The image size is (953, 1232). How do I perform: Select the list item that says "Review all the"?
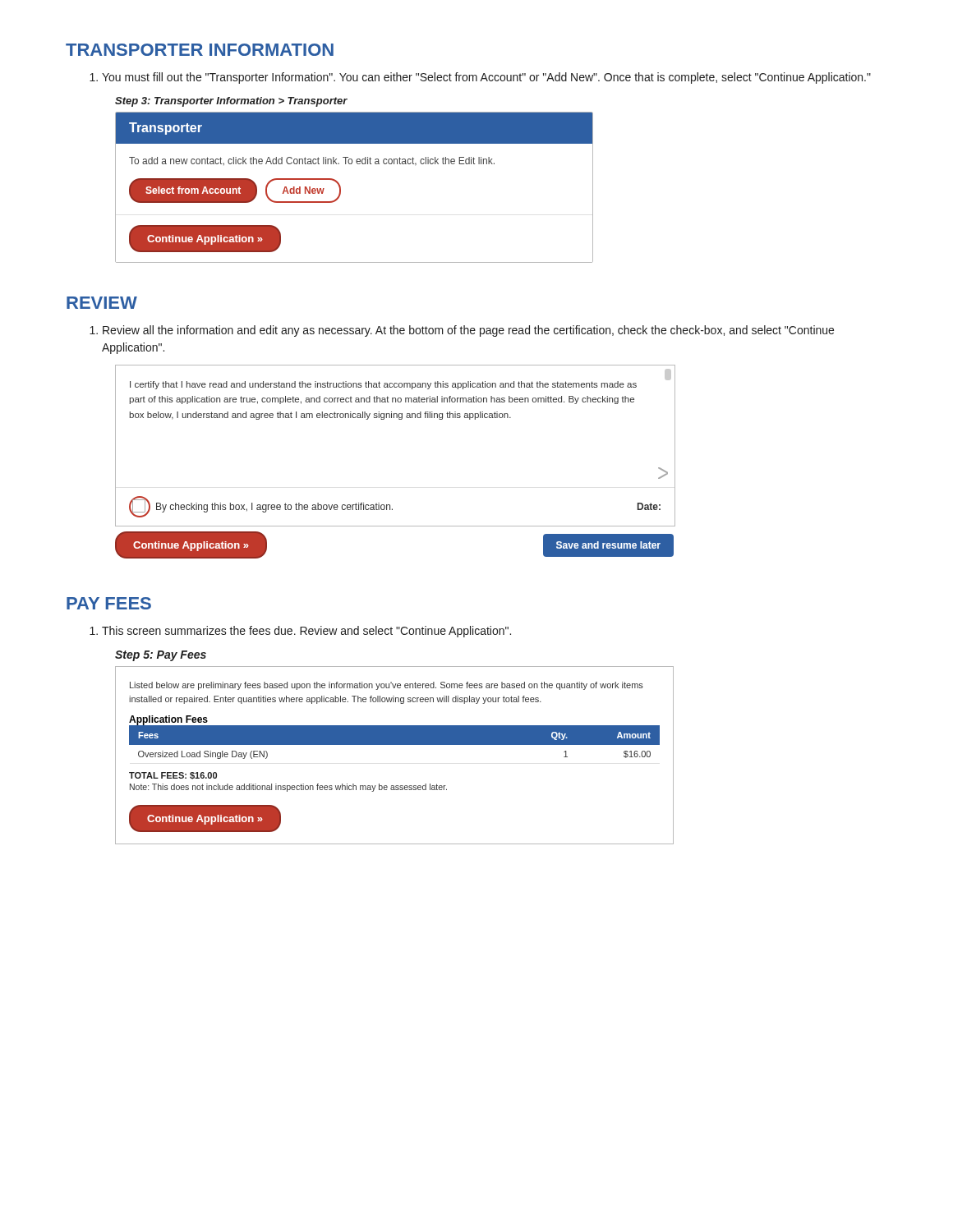point(495,339)
